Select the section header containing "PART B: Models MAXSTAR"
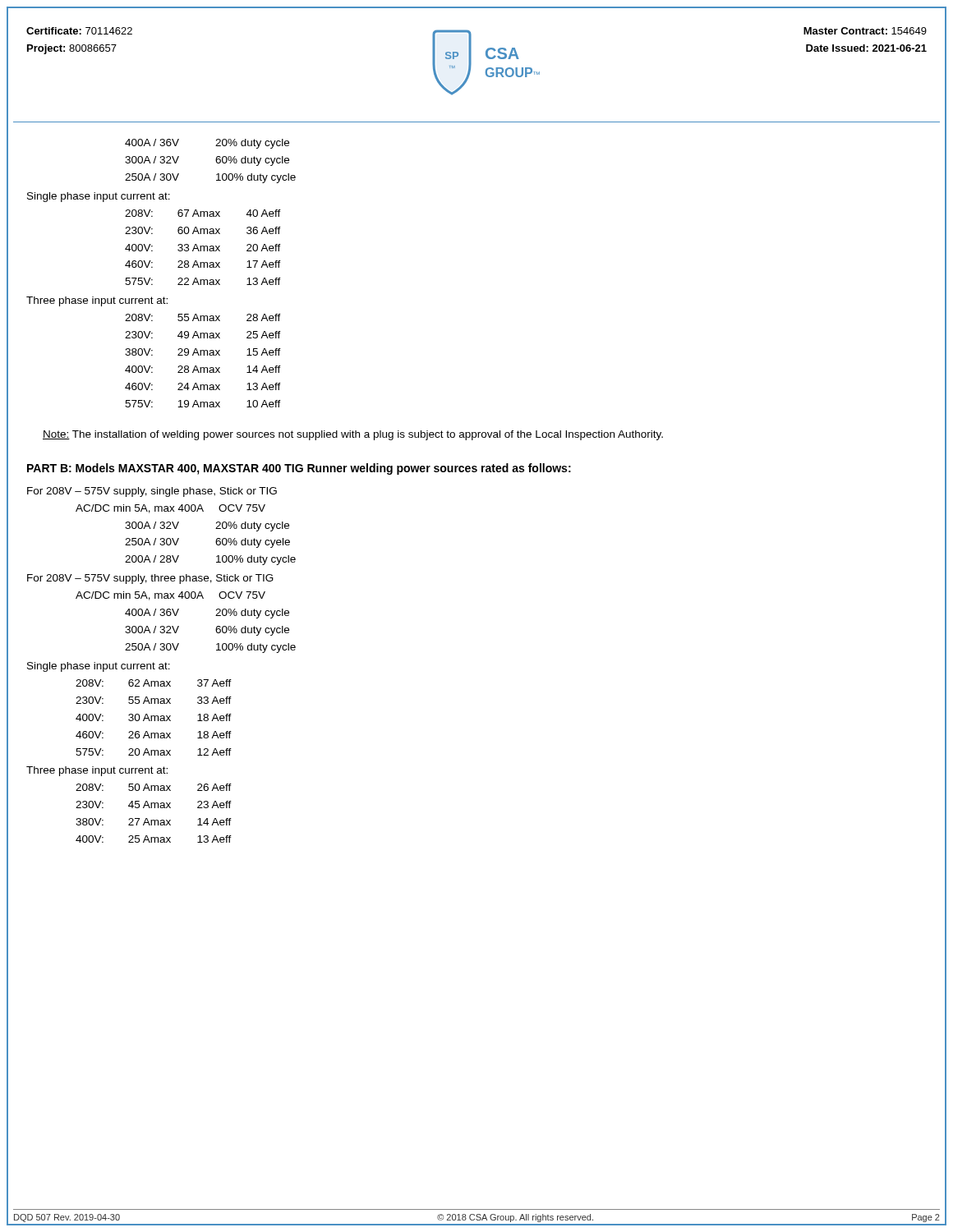The image size is (953, 1232). (299, 468)
